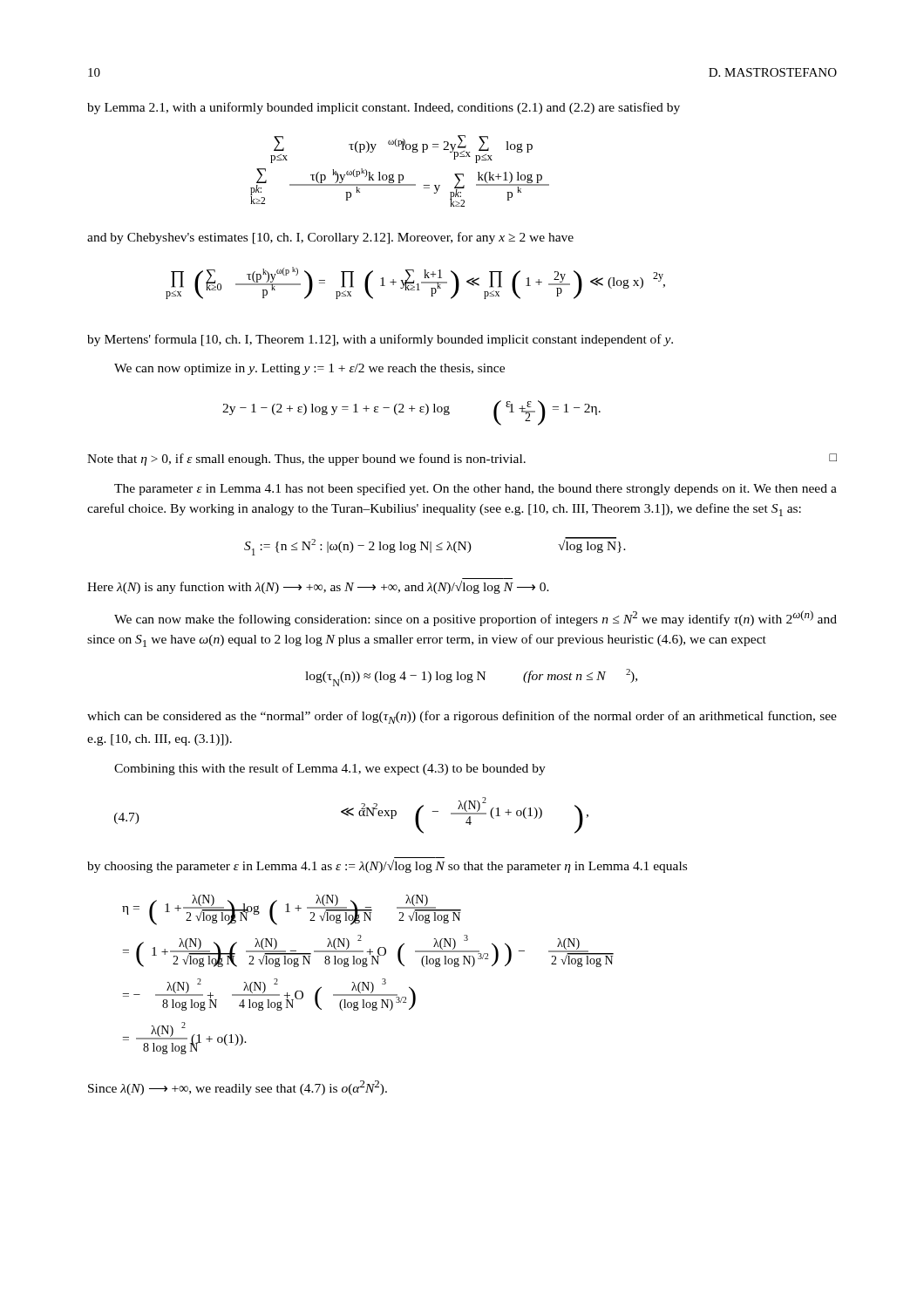Find the formula on this page that starts "∏ p≤x ( ∑ k≥0 τ(p"
The height and width of the screenshot is (1308, 924).
(x=462, y=284)
